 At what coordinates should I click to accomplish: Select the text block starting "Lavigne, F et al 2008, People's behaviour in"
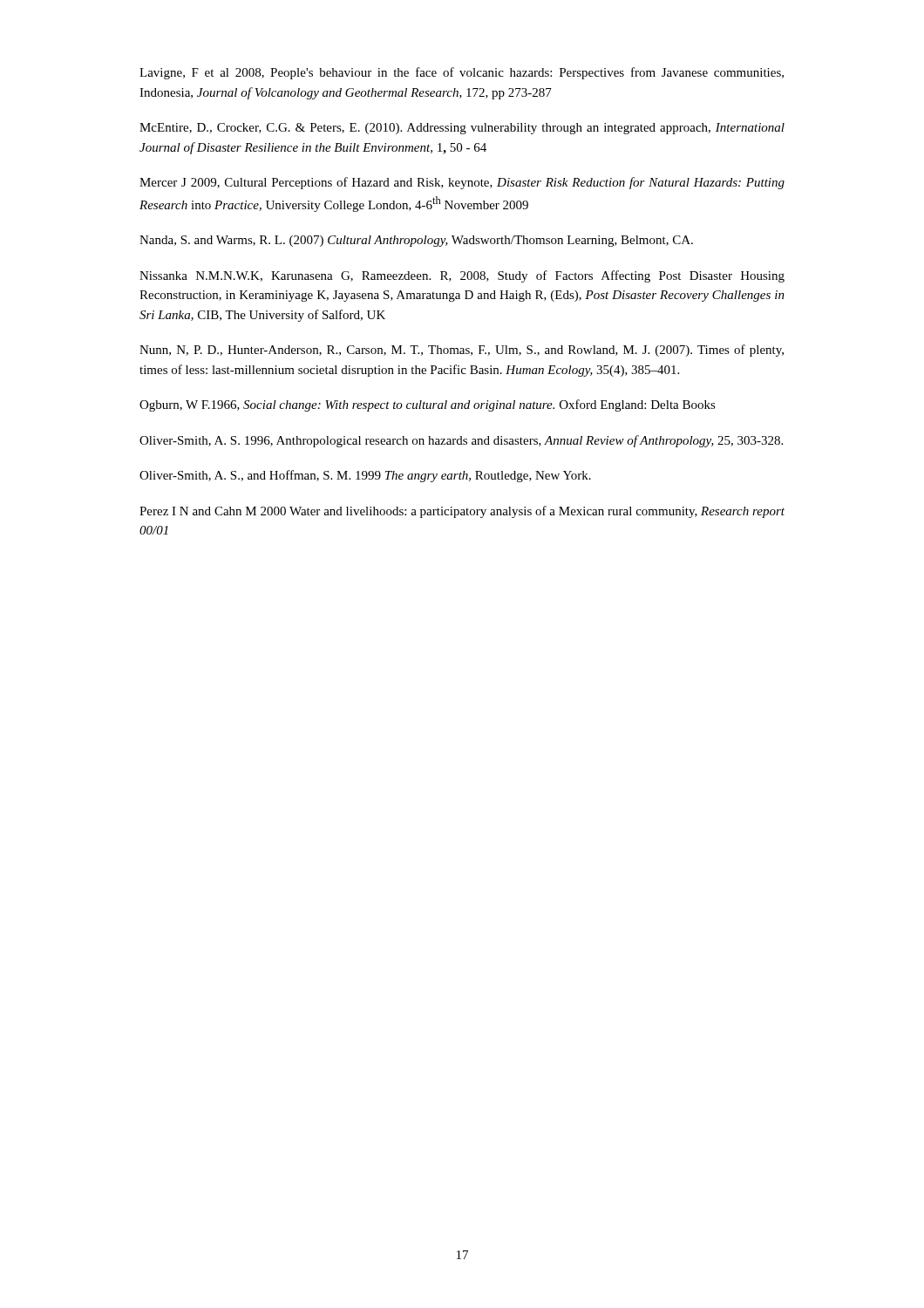click(x=462, y=82)
